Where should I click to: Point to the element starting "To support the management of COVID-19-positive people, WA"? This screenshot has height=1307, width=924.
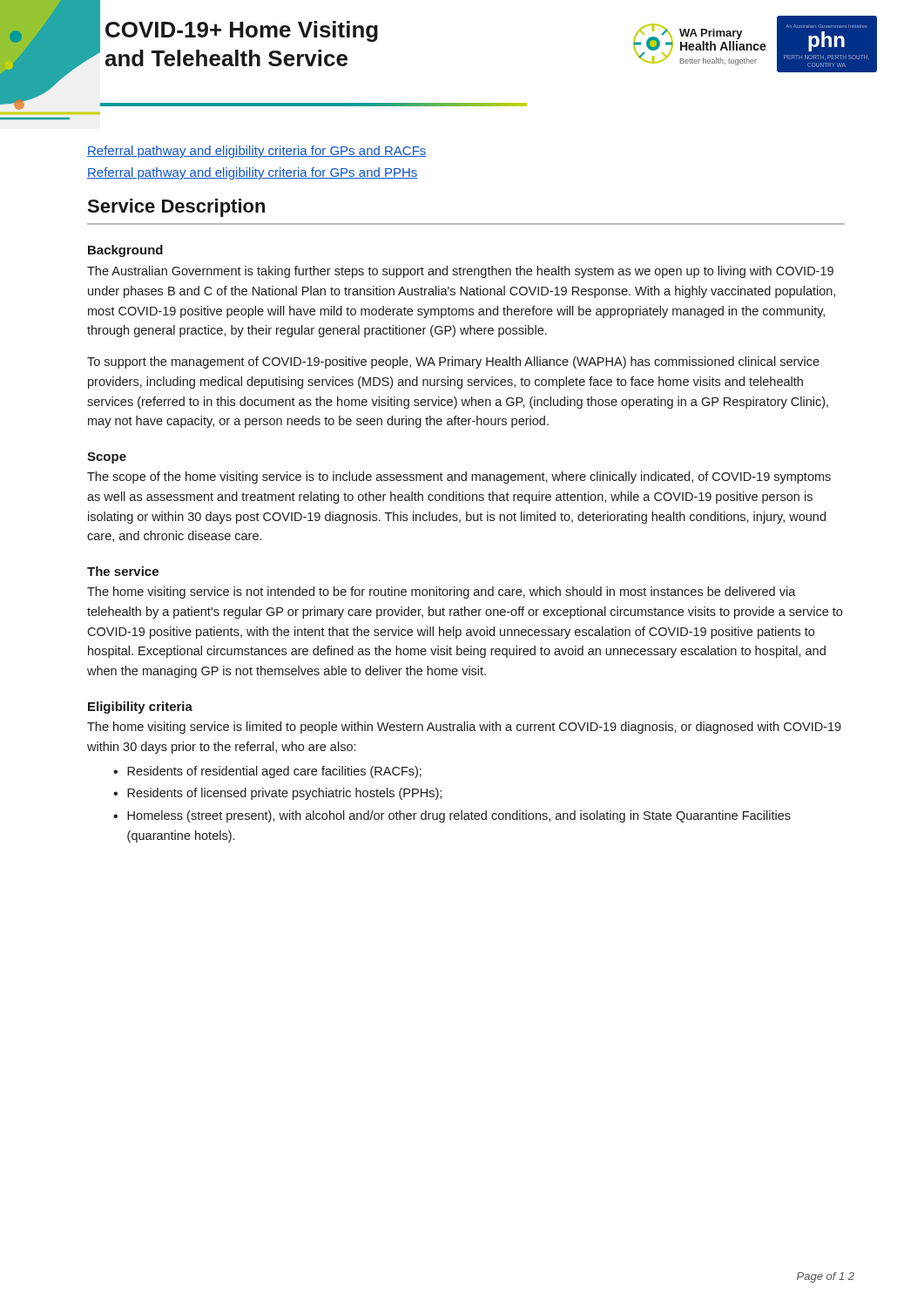tap(458, 391)
